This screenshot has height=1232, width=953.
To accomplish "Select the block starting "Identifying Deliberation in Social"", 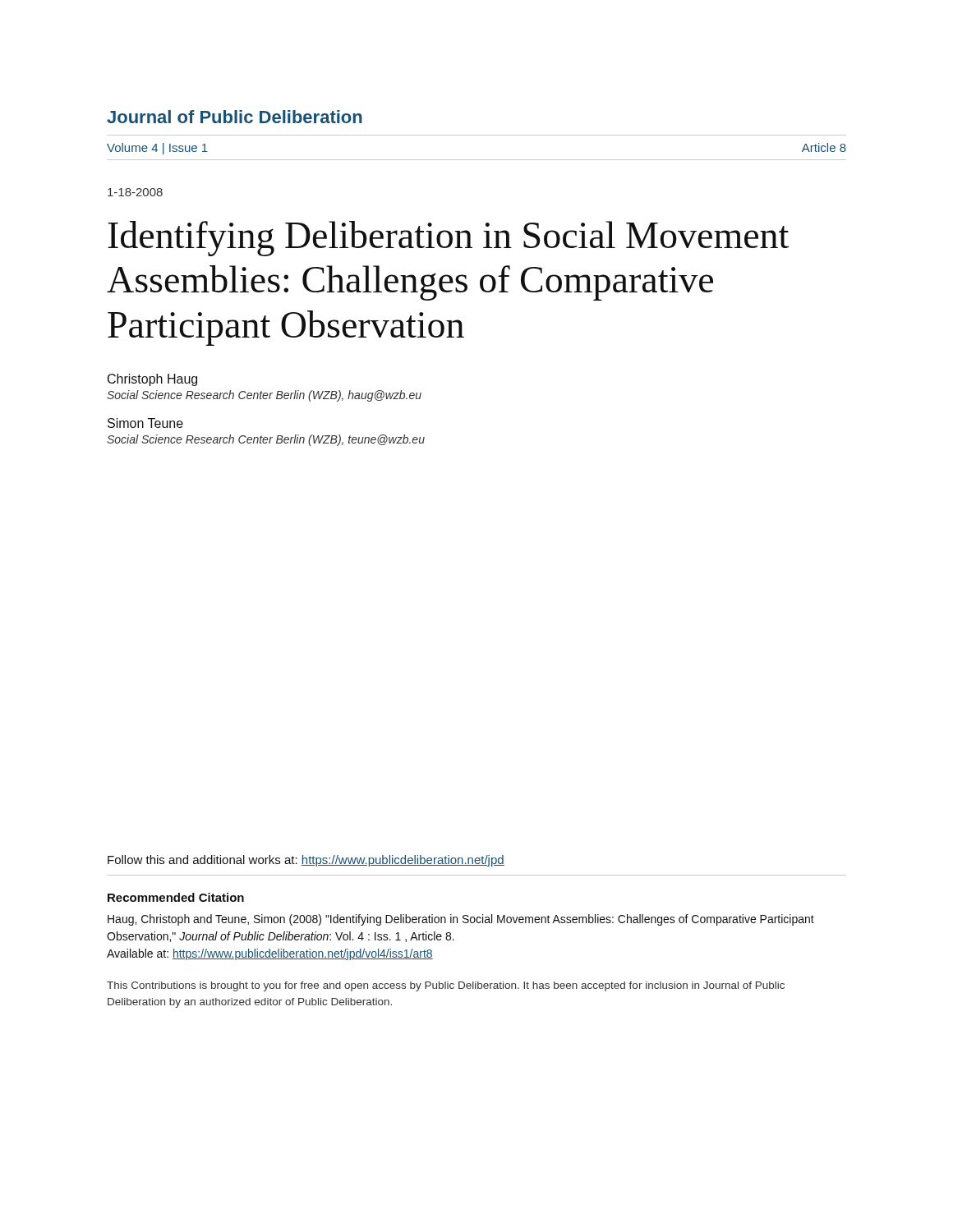I will [x=476, y=280].
